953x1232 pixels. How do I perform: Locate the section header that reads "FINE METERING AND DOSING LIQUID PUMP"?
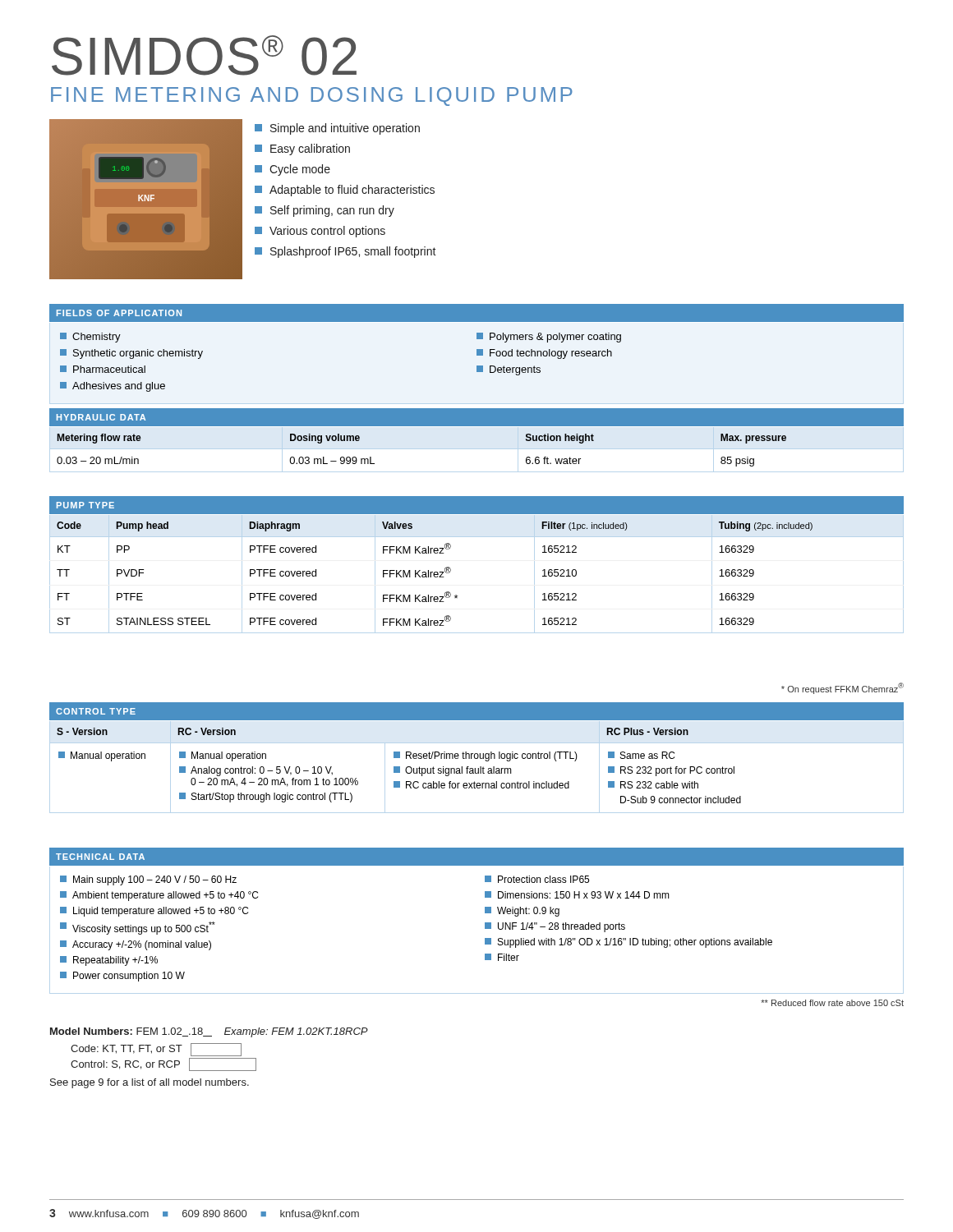point(312,94)
